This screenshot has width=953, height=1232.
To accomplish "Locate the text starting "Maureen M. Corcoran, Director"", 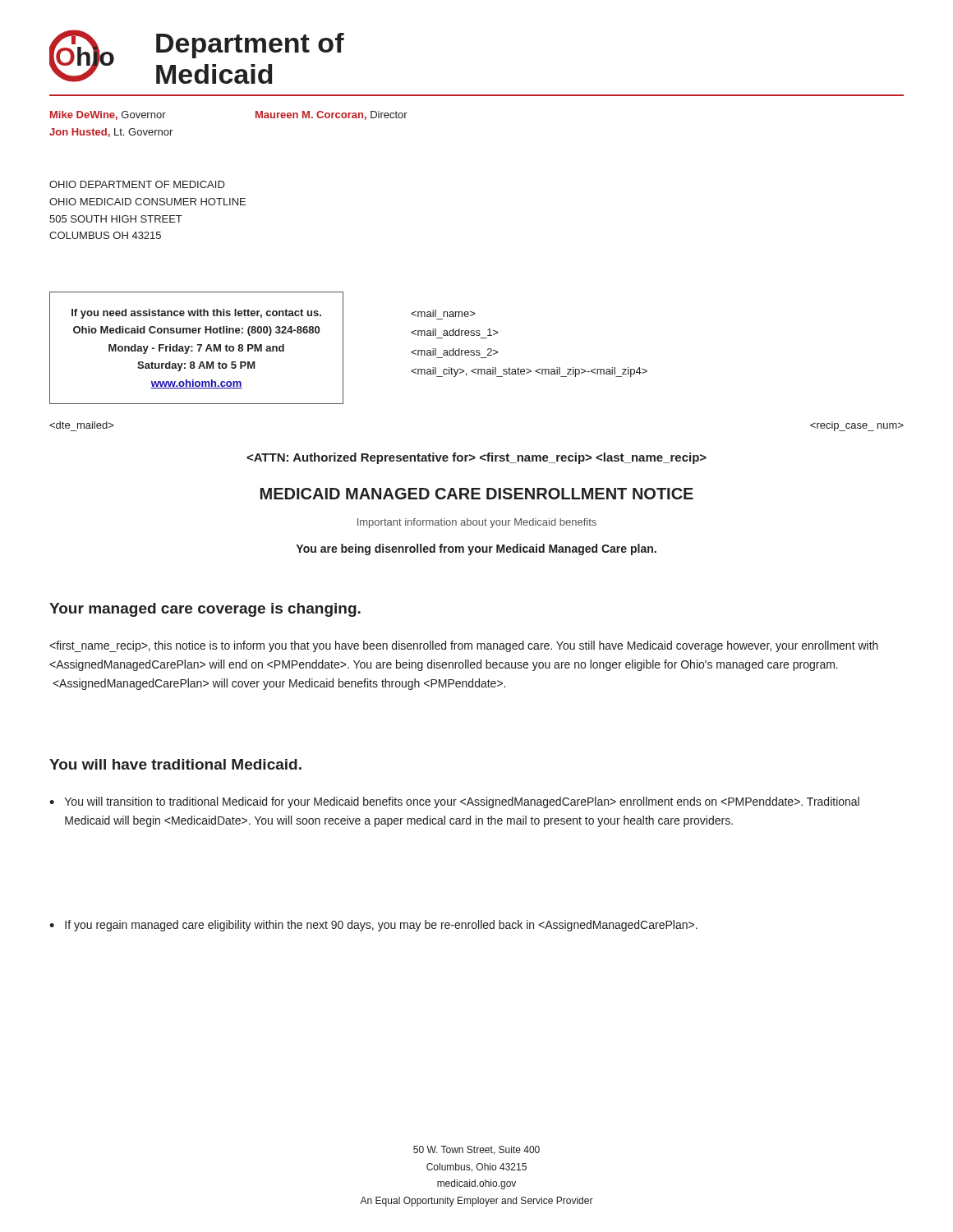I will [x=331, y=115].
